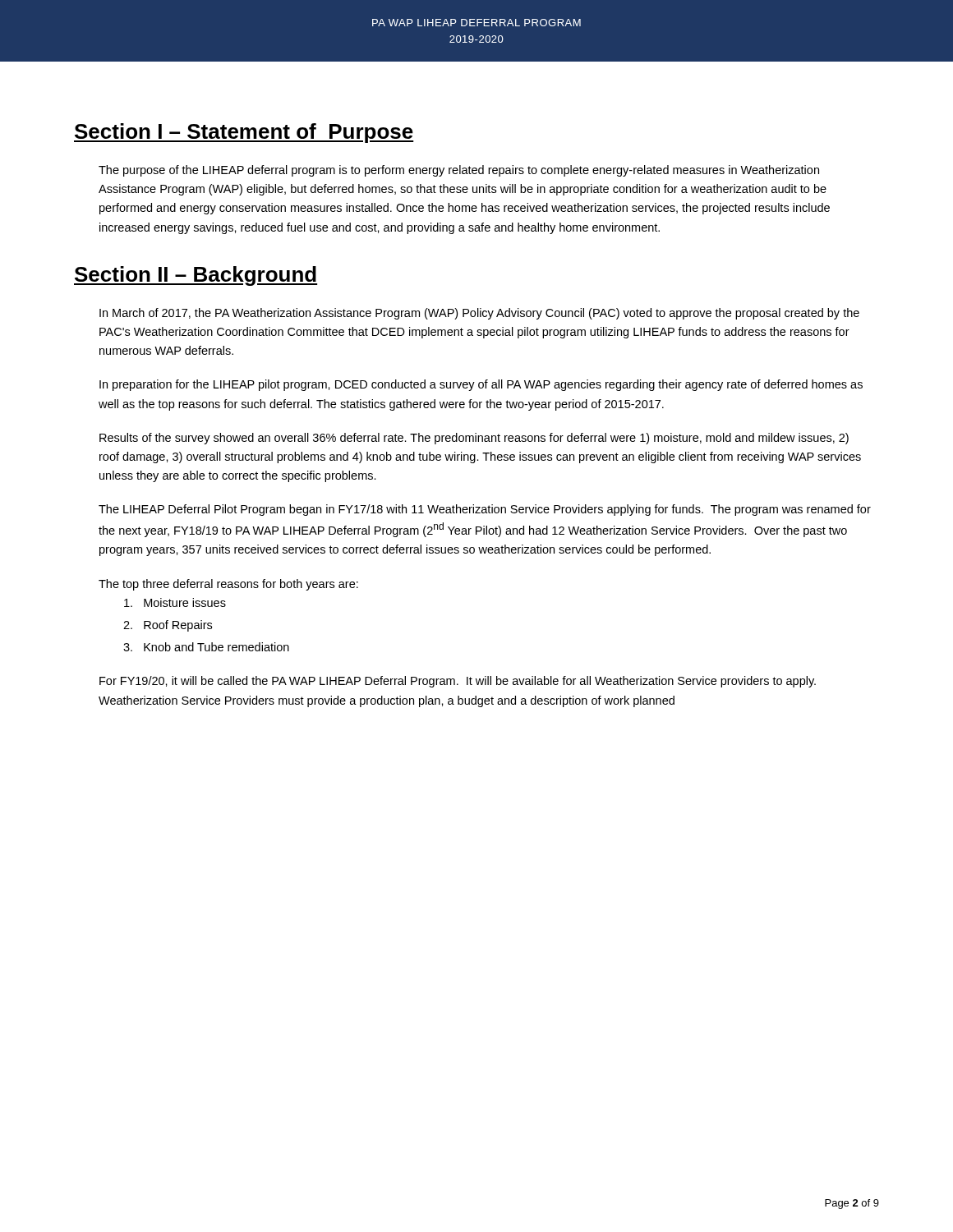Viewport: 953px width, 1232px height.
Task: Find the passage starting "The purpose of the LIHEAP deferral"
Action: (464, 199)
